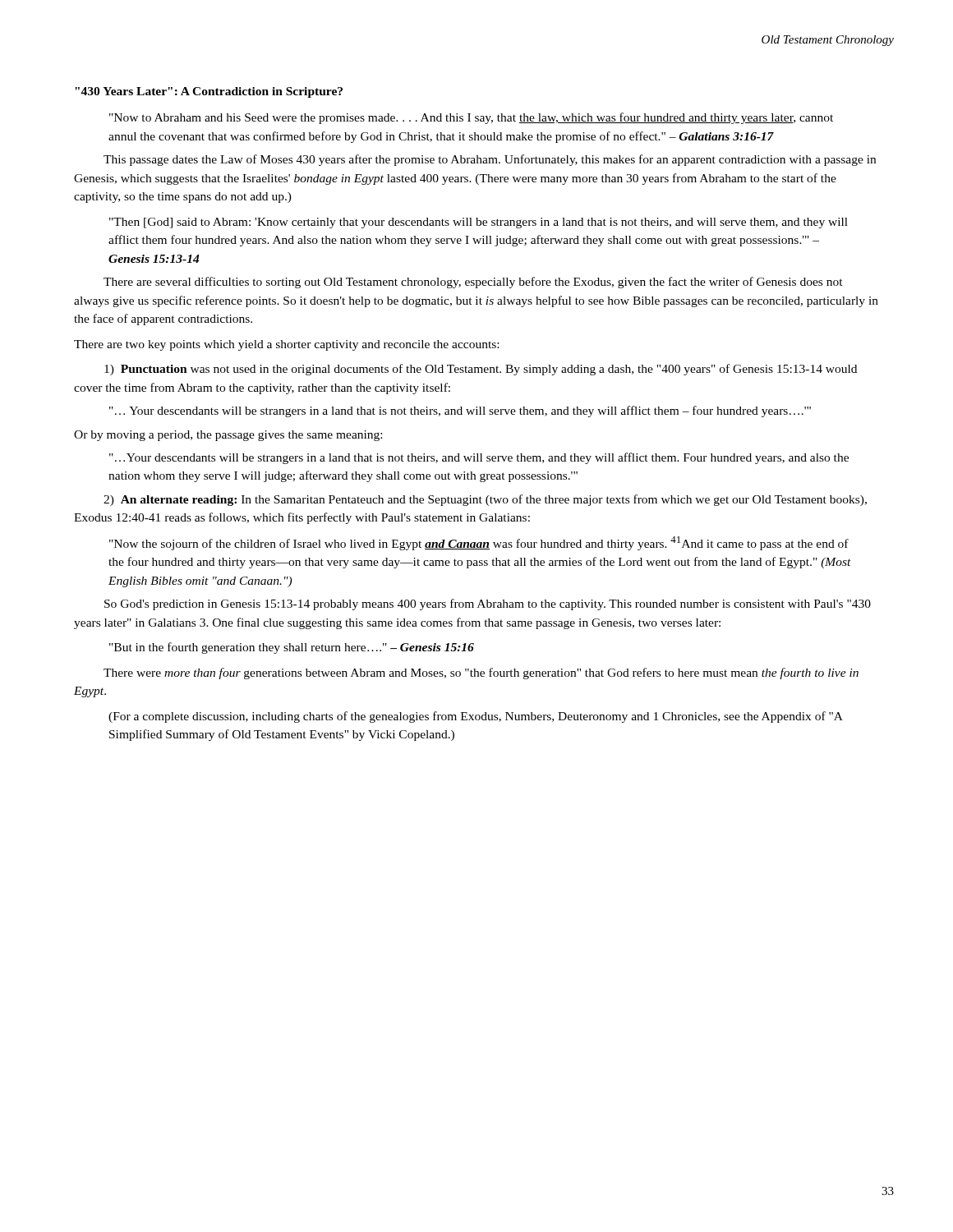
Task: Find the text block with the text ""But in the fourth generation"
Action: (291, 647)
